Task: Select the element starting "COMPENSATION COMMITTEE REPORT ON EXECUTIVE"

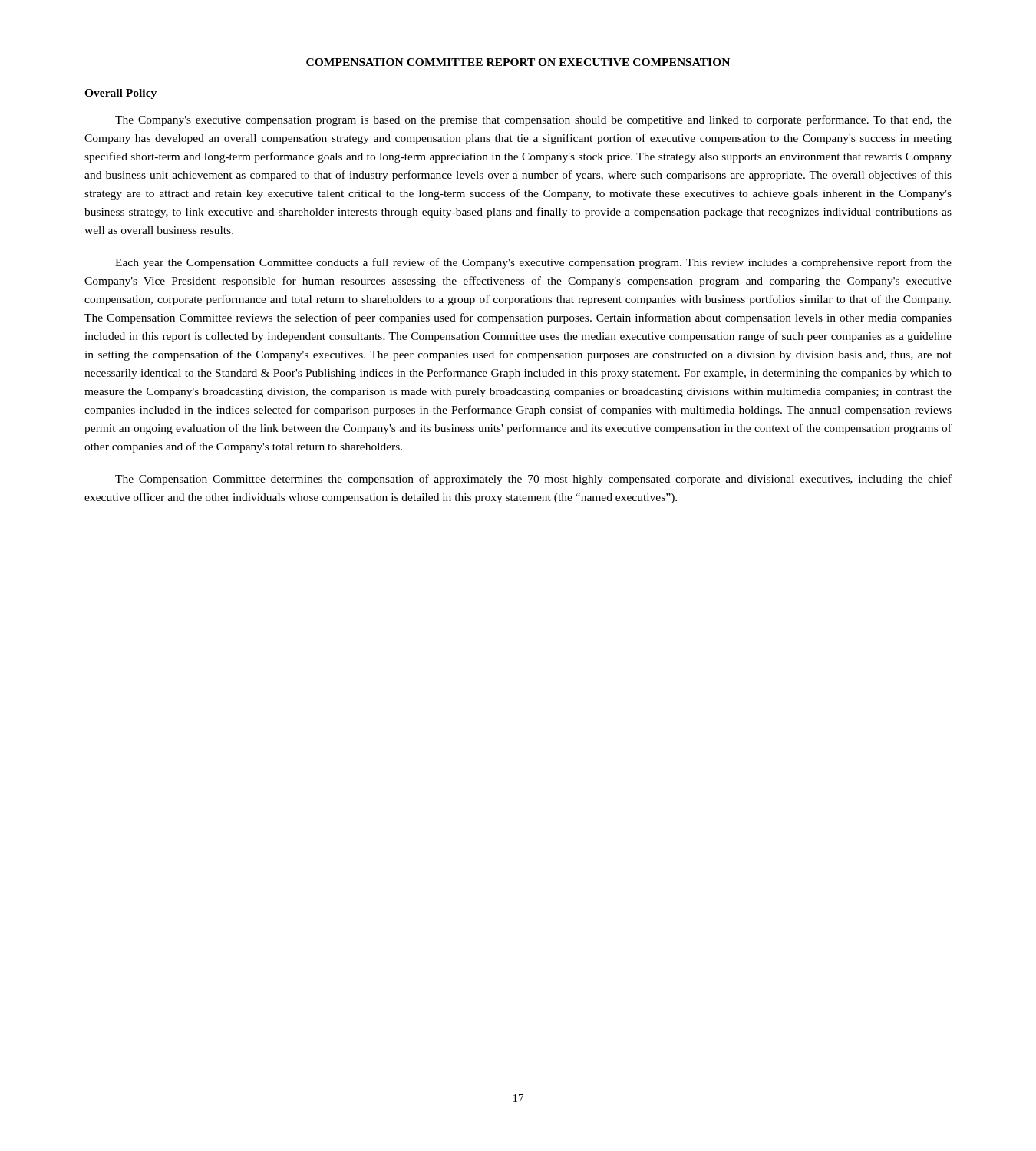Action: [x=518, y=62]
